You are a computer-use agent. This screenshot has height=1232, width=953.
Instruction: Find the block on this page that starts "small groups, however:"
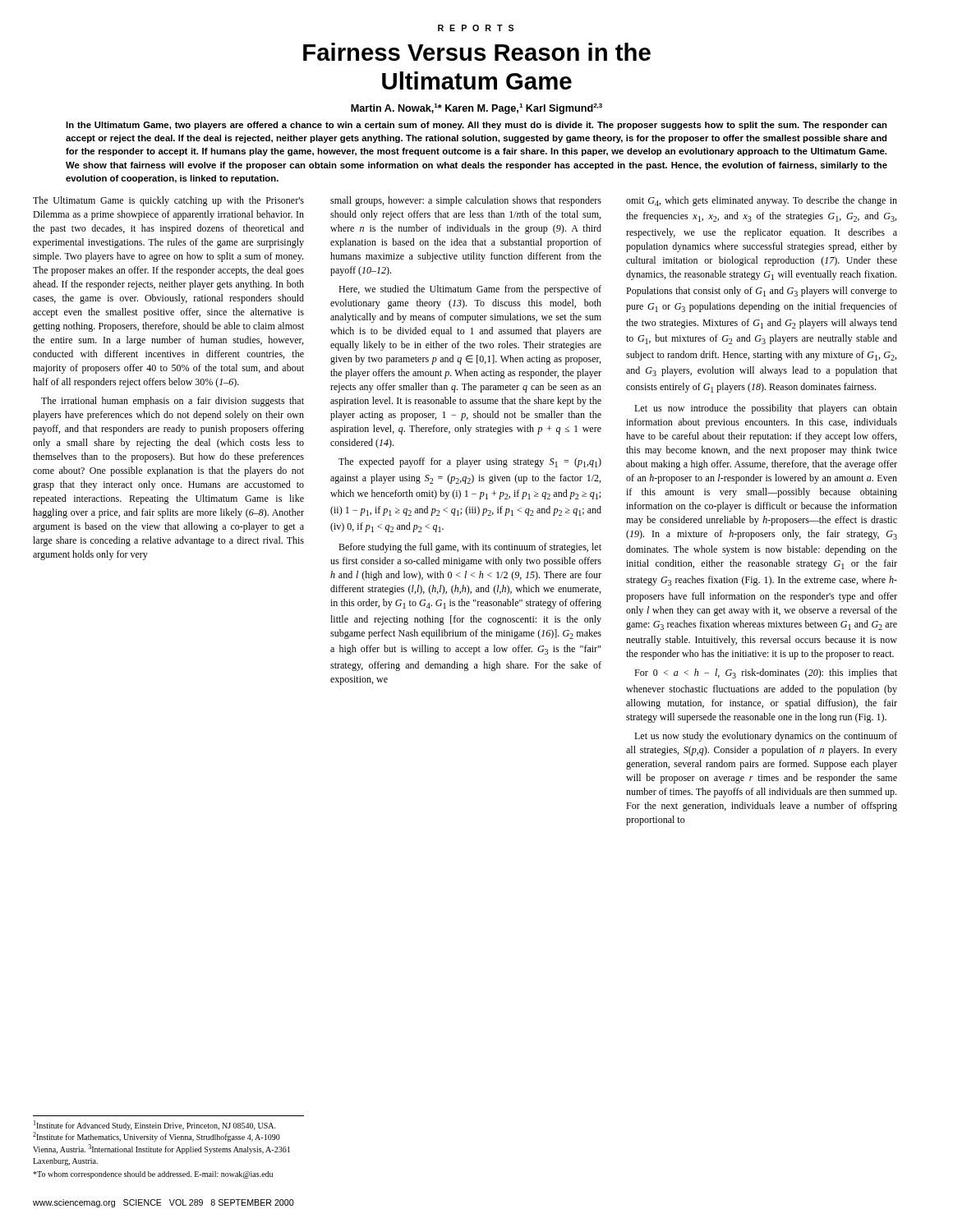466,440
